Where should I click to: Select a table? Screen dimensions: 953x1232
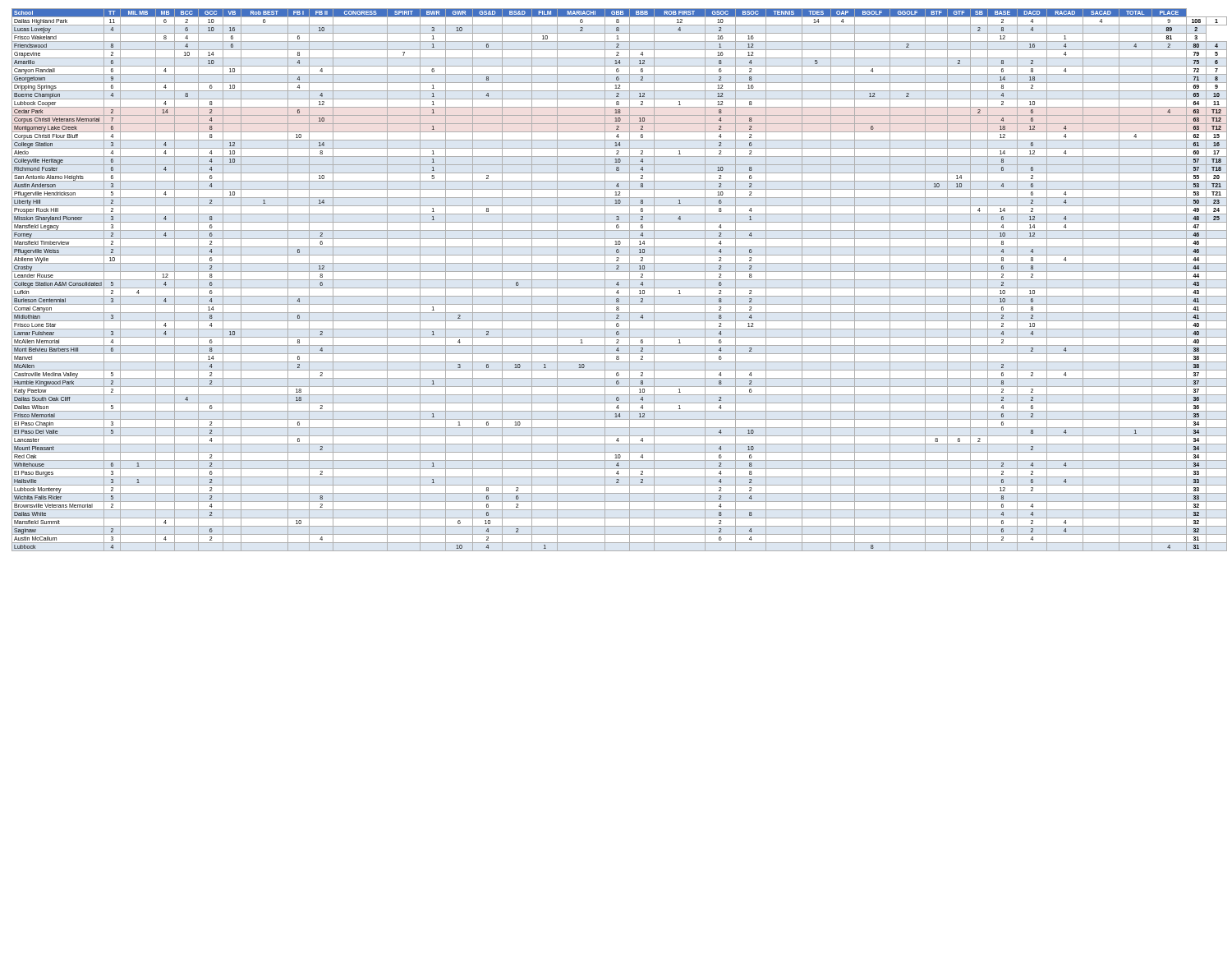(x=616, y=277)
